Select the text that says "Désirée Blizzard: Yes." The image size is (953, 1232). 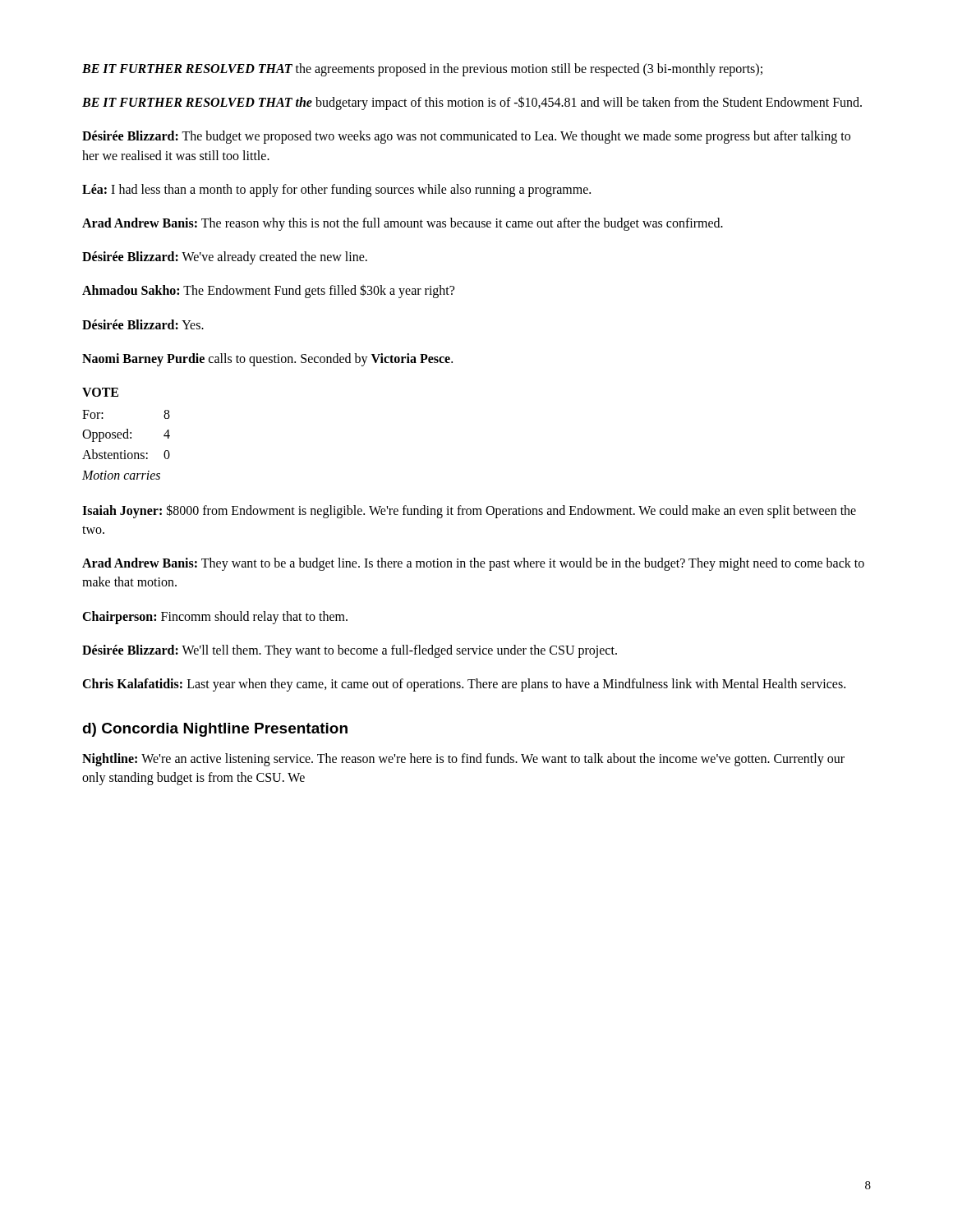point(143,324)
